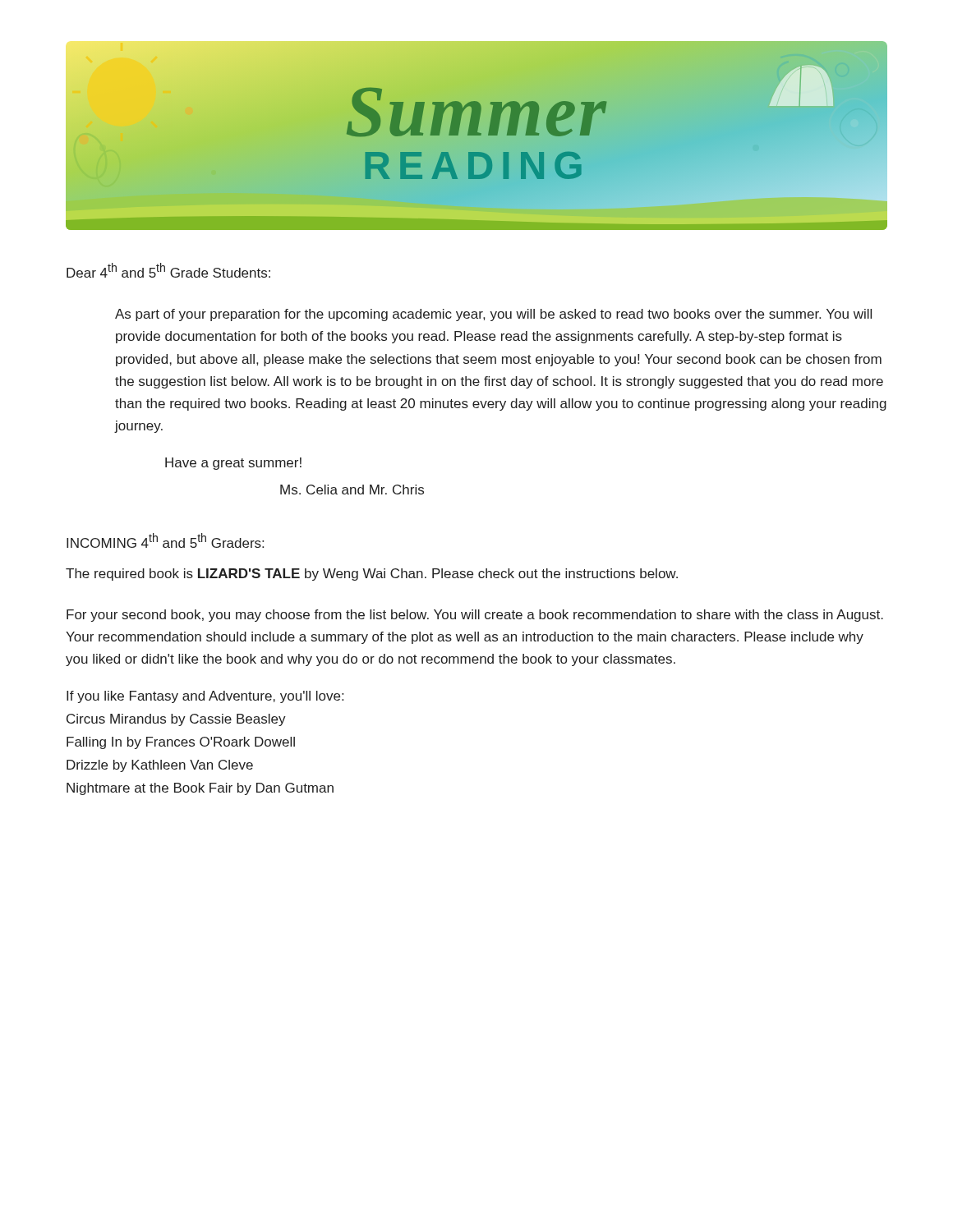Image resolution: width=953 pixels, height=1232 pixels.
Task: Locate the block of text that opens with "If you like Fantasy and"
Action: 205,696
